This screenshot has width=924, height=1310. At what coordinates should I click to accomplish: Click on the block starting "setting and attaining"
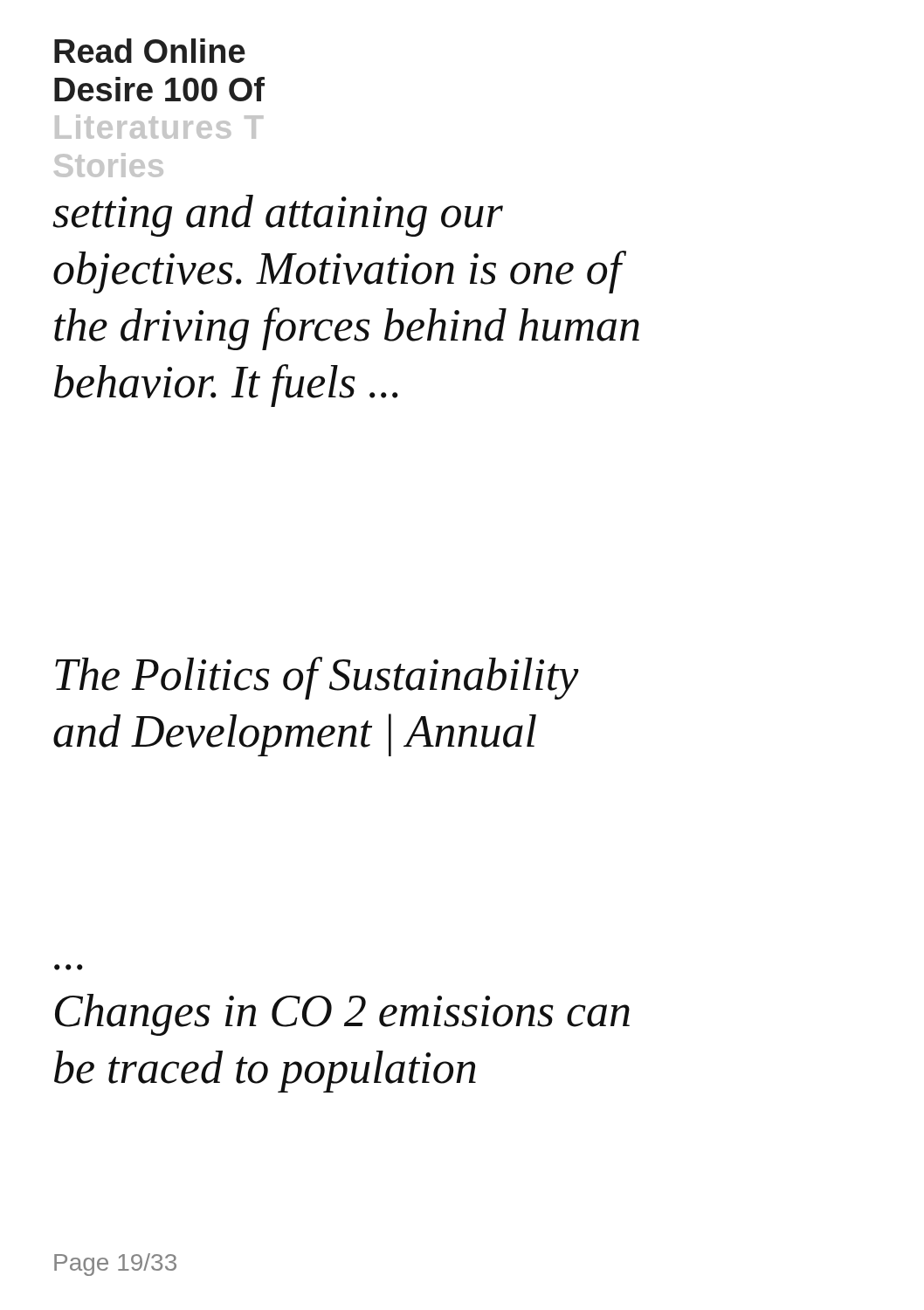coord(347,297)
